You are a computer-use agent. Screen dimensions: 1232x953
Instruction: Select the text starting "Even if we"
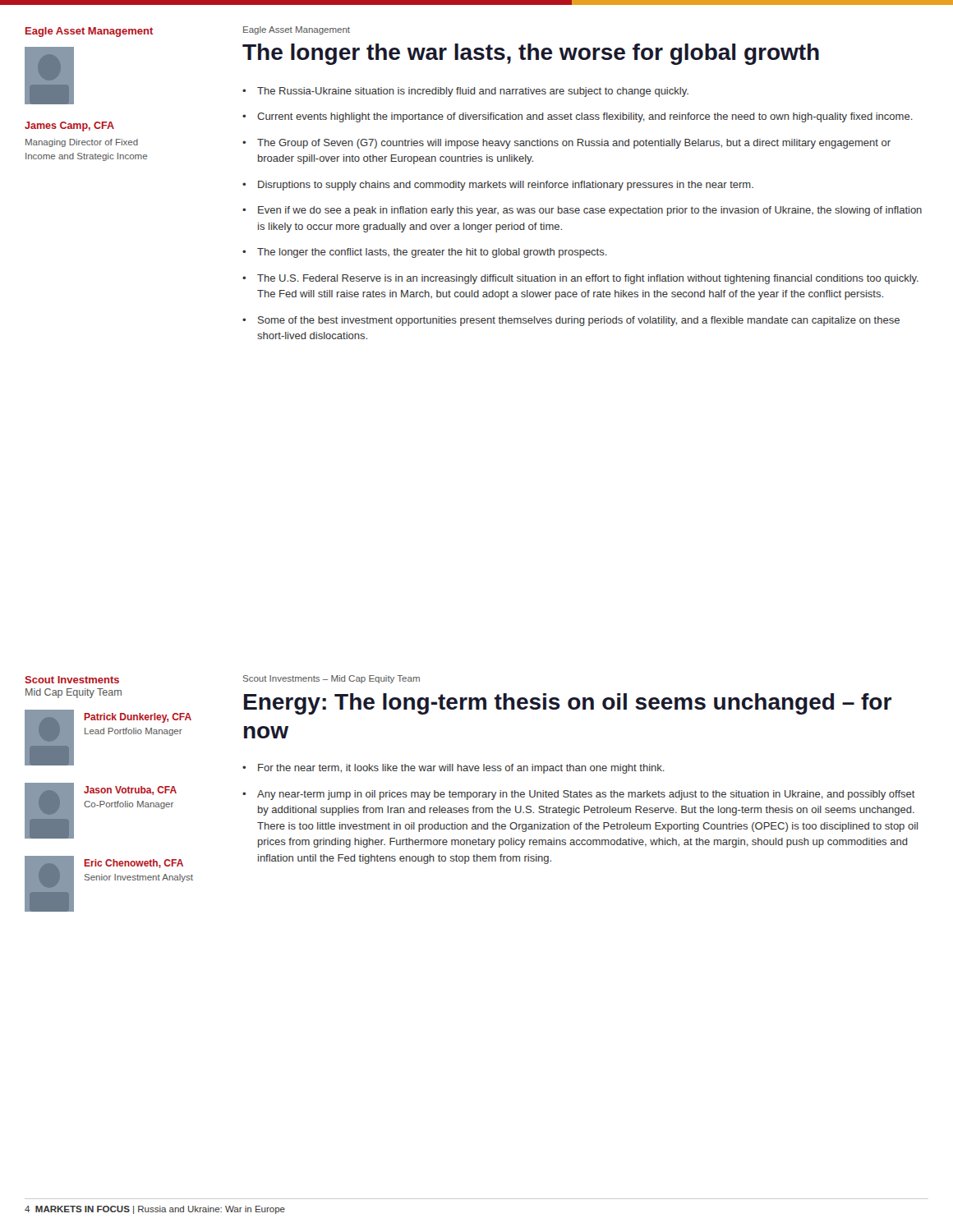click(590, 218)
